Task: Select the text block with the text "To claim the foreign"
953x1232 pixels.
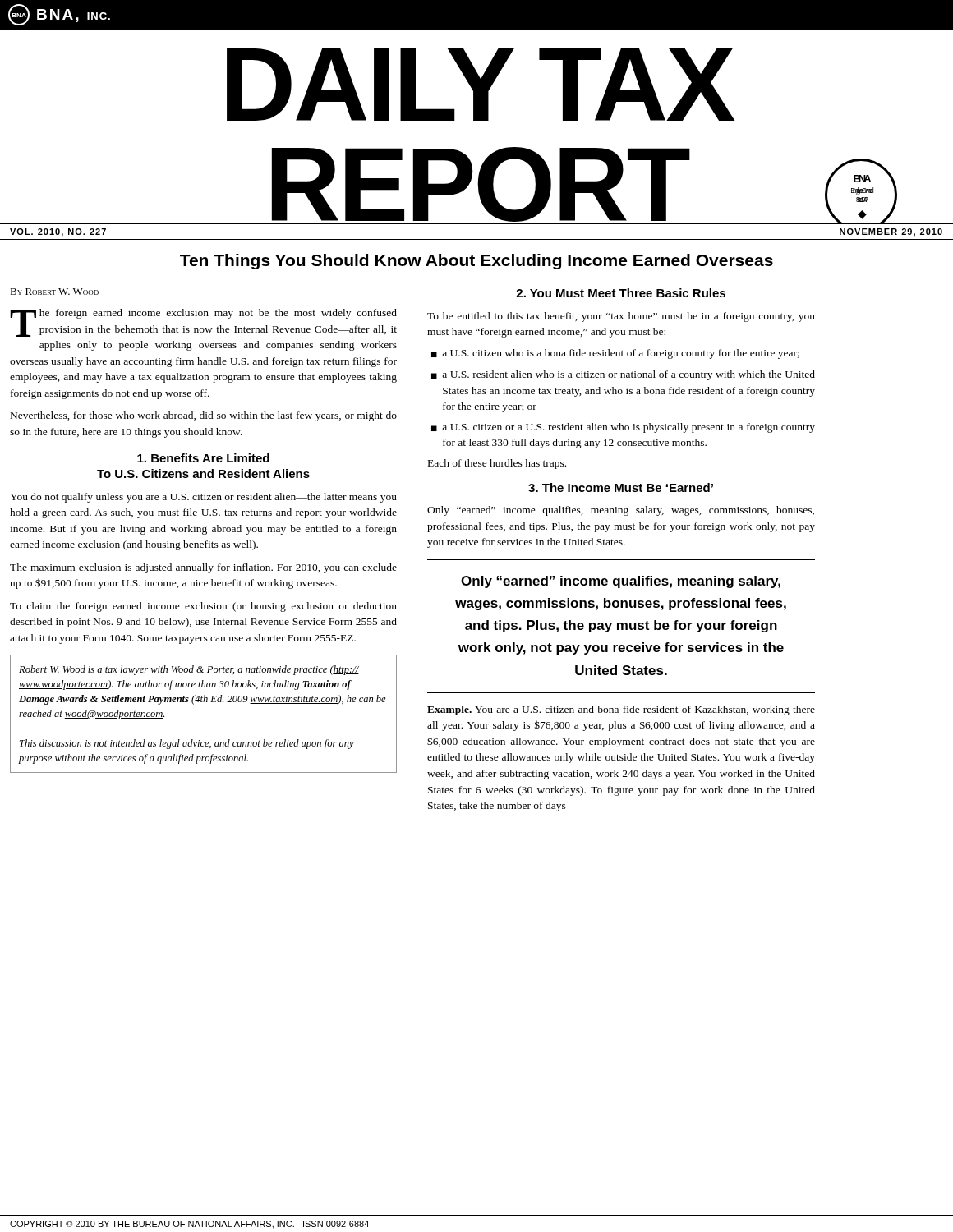Action: pyautogui.click(x=203, y=622)
